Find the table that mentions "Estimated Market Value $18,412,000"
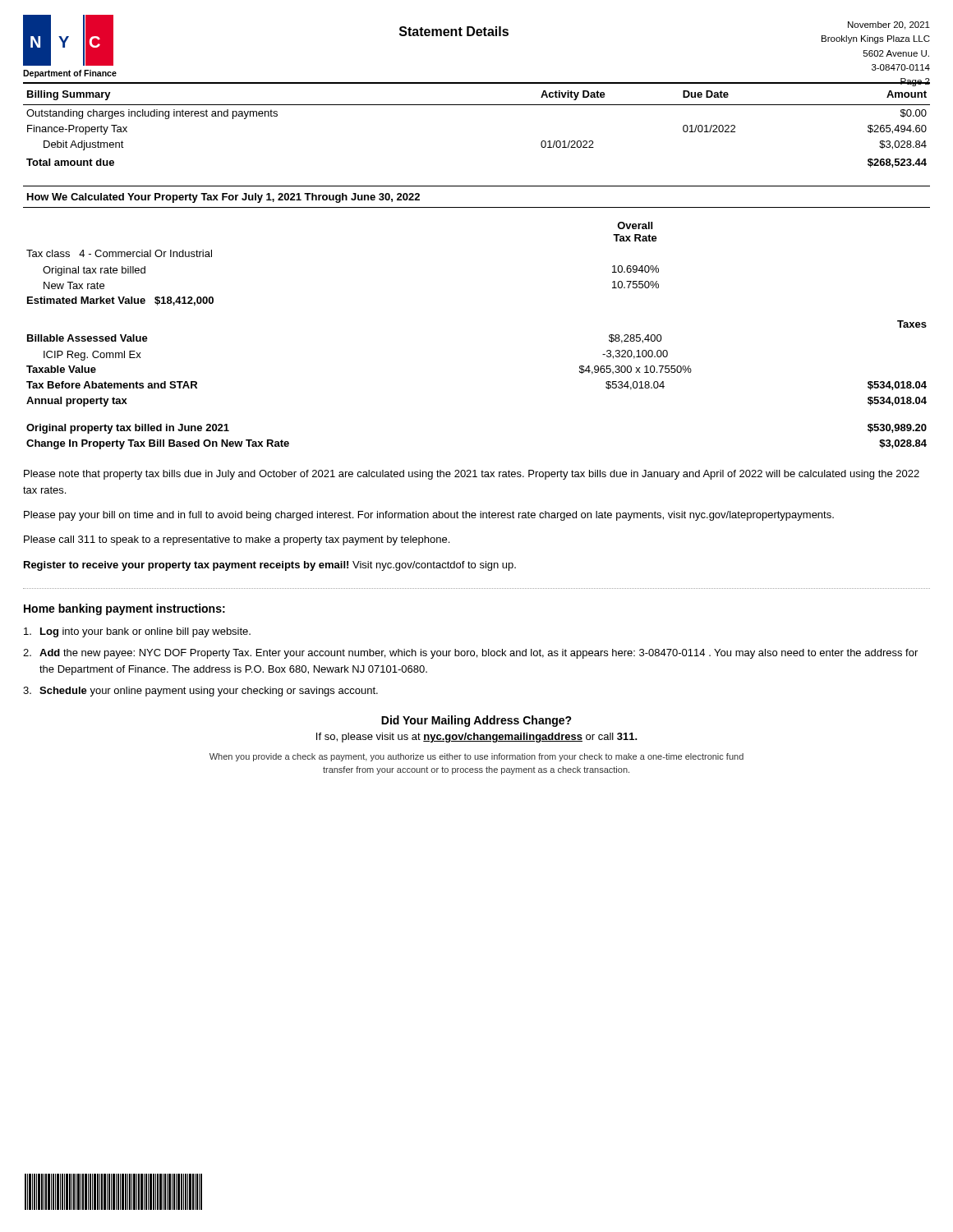Image resolution: width=953 pixels, height=1232 pixels. pyautogui.click(x=476, y=263)
